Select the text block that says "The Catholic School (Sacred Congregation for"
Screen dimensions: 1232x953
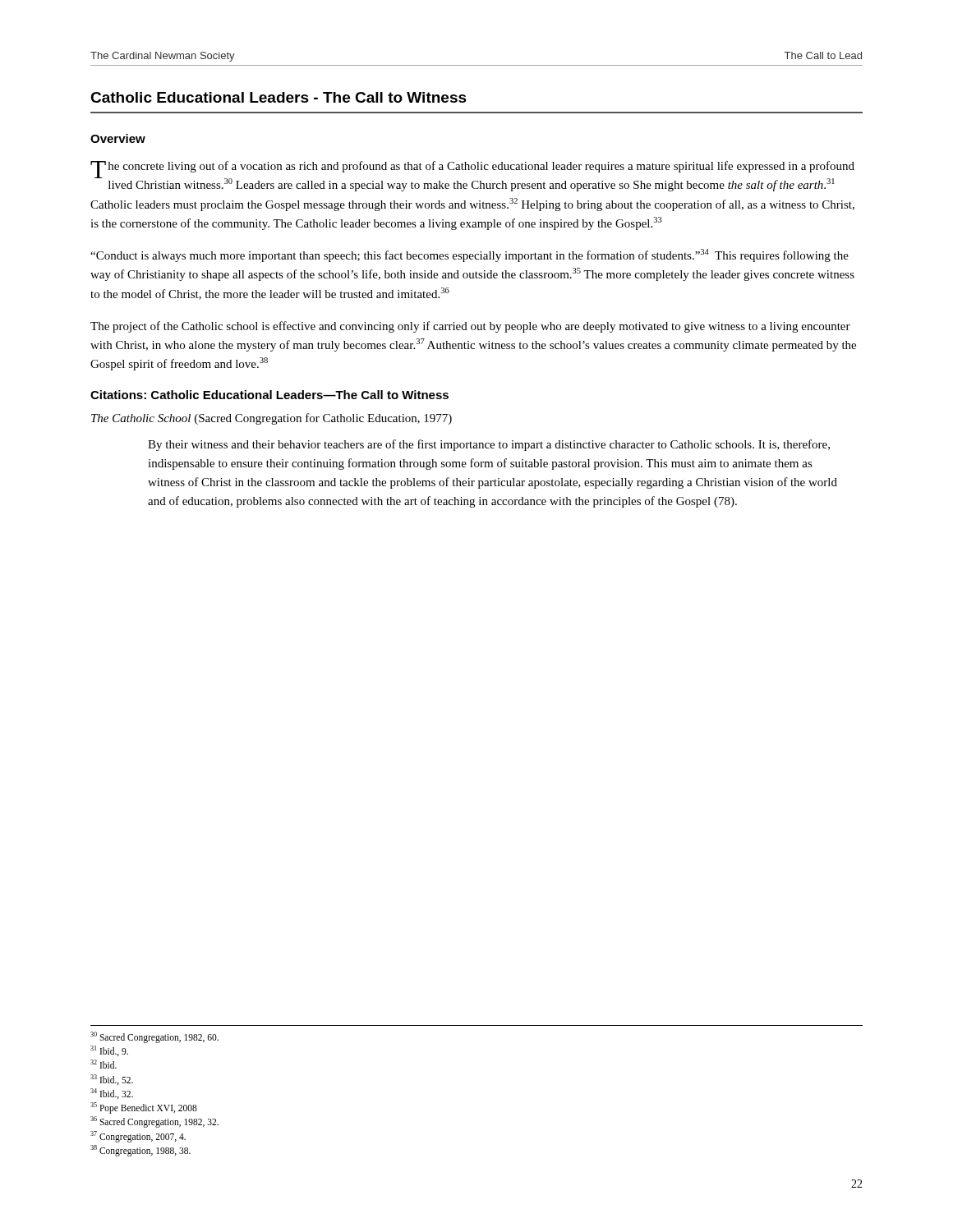pos(271,418)
